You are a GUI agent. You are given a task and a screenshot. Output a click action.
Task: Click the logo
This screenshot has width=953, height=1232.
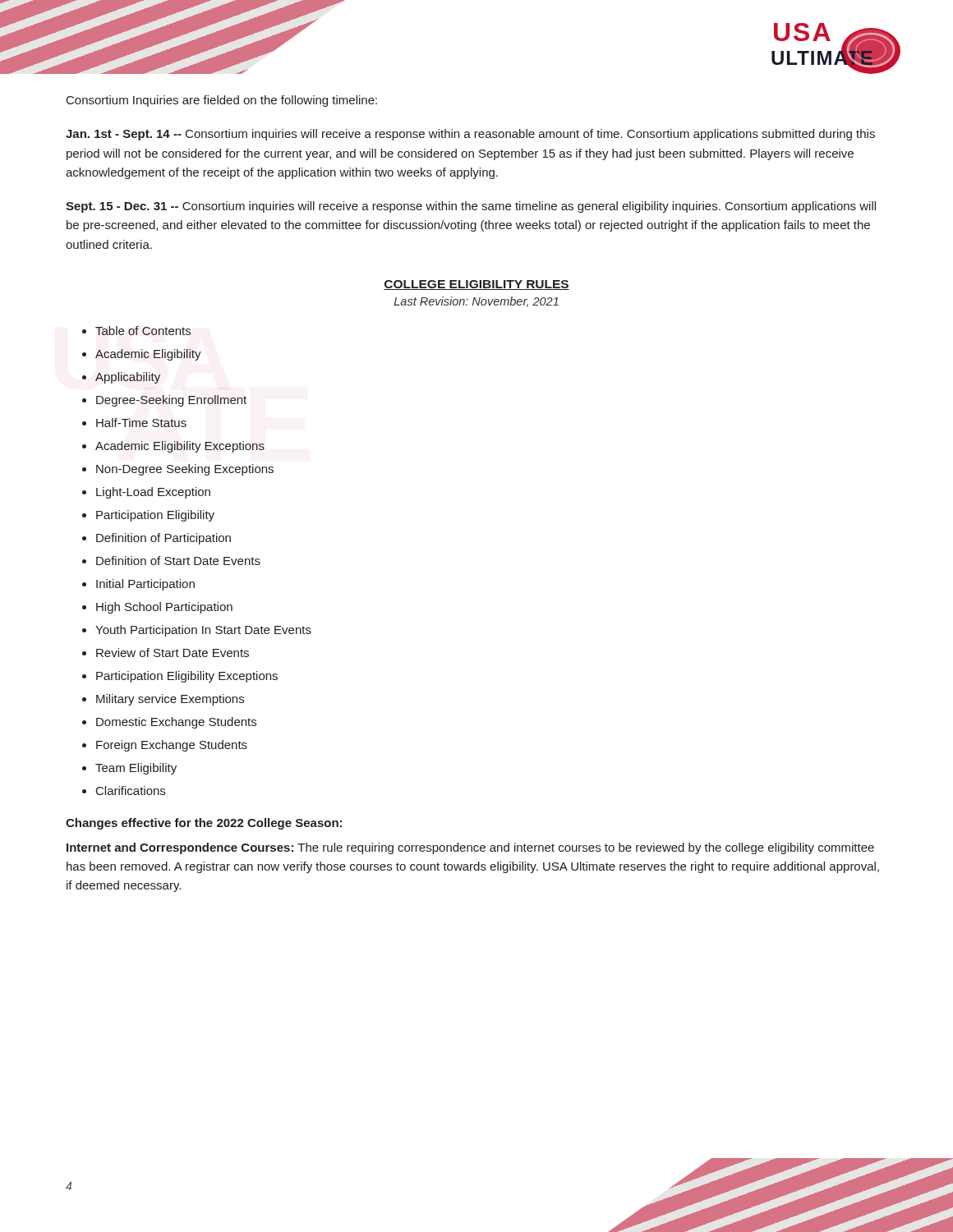pyautogui.click(x=834, y=46)
